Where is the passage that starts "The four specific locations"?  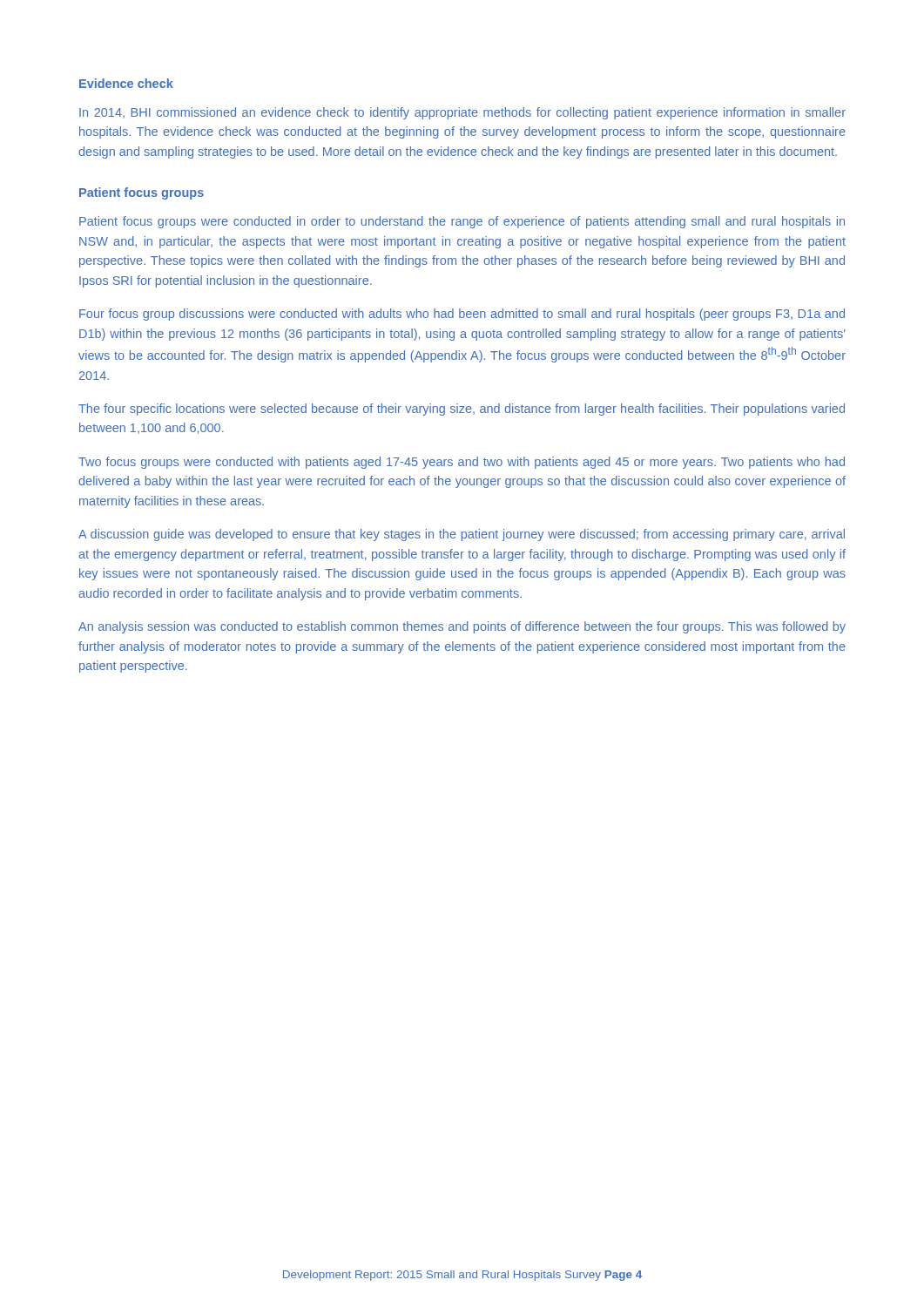coord(462,418)
